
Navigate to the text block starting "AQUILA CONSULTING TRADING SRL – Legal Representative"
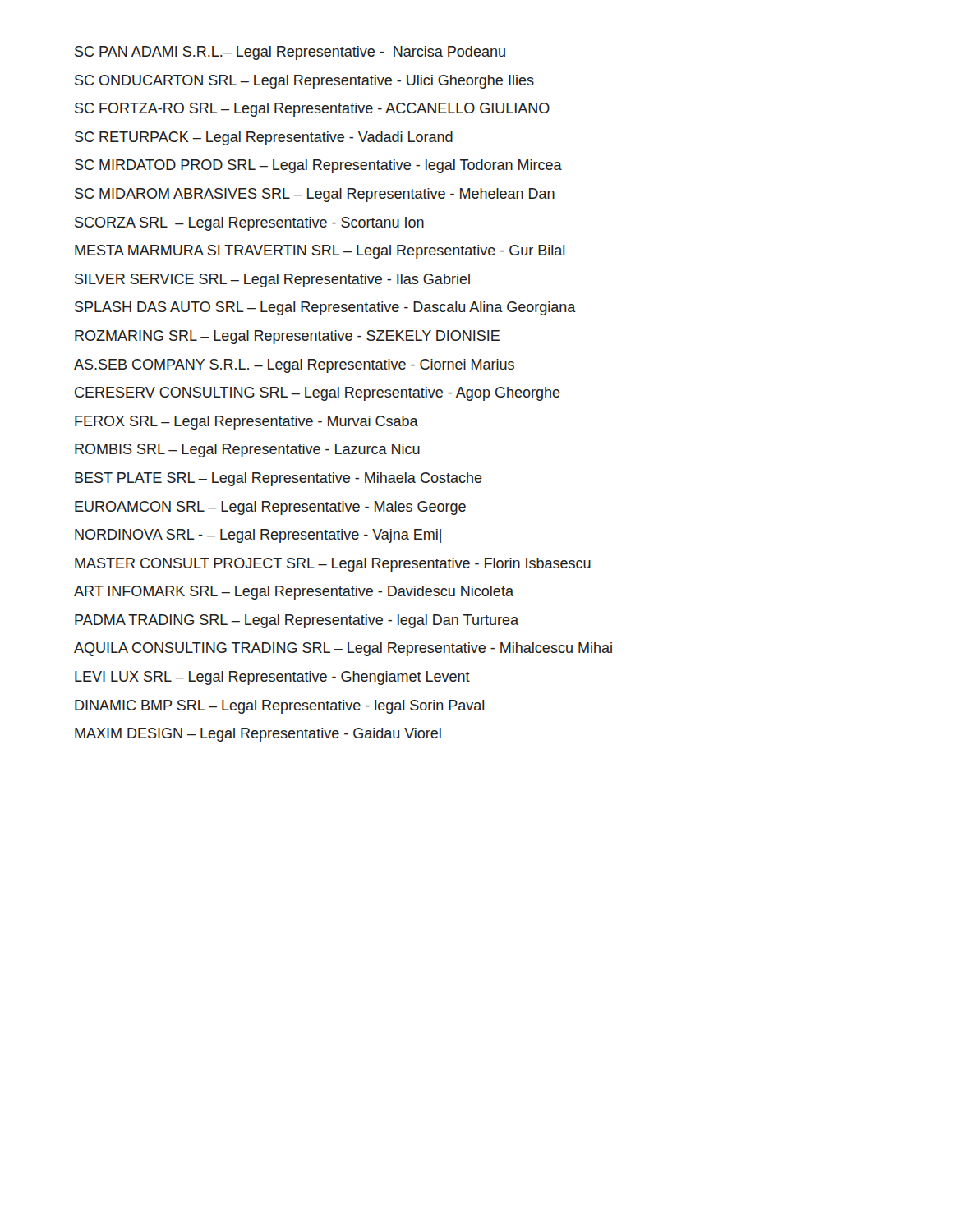343,648
